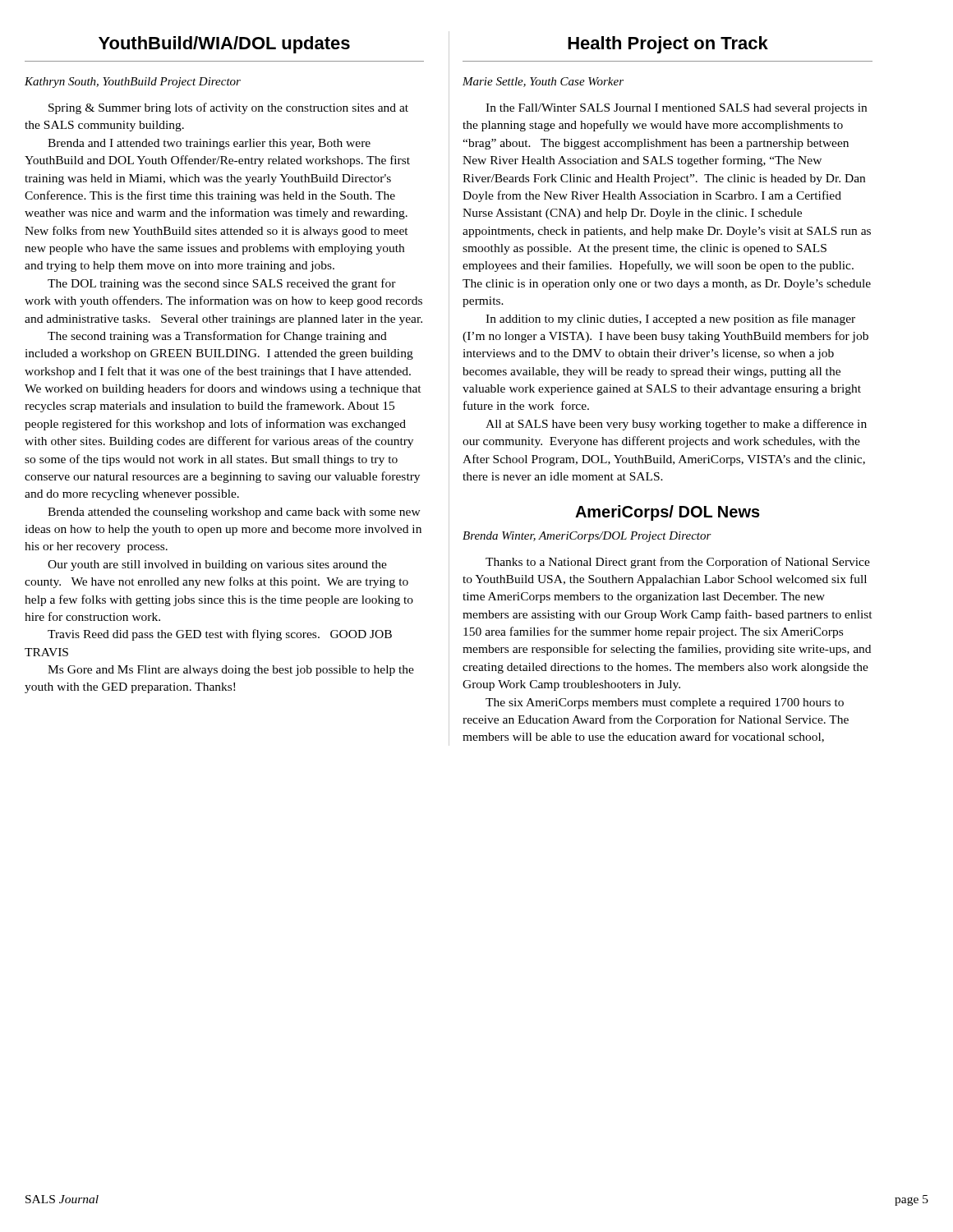The height and width of the screenshot is (1232, 953).
Task: Where does it say "Health Project on Track"?
Action: click(667, 44)
